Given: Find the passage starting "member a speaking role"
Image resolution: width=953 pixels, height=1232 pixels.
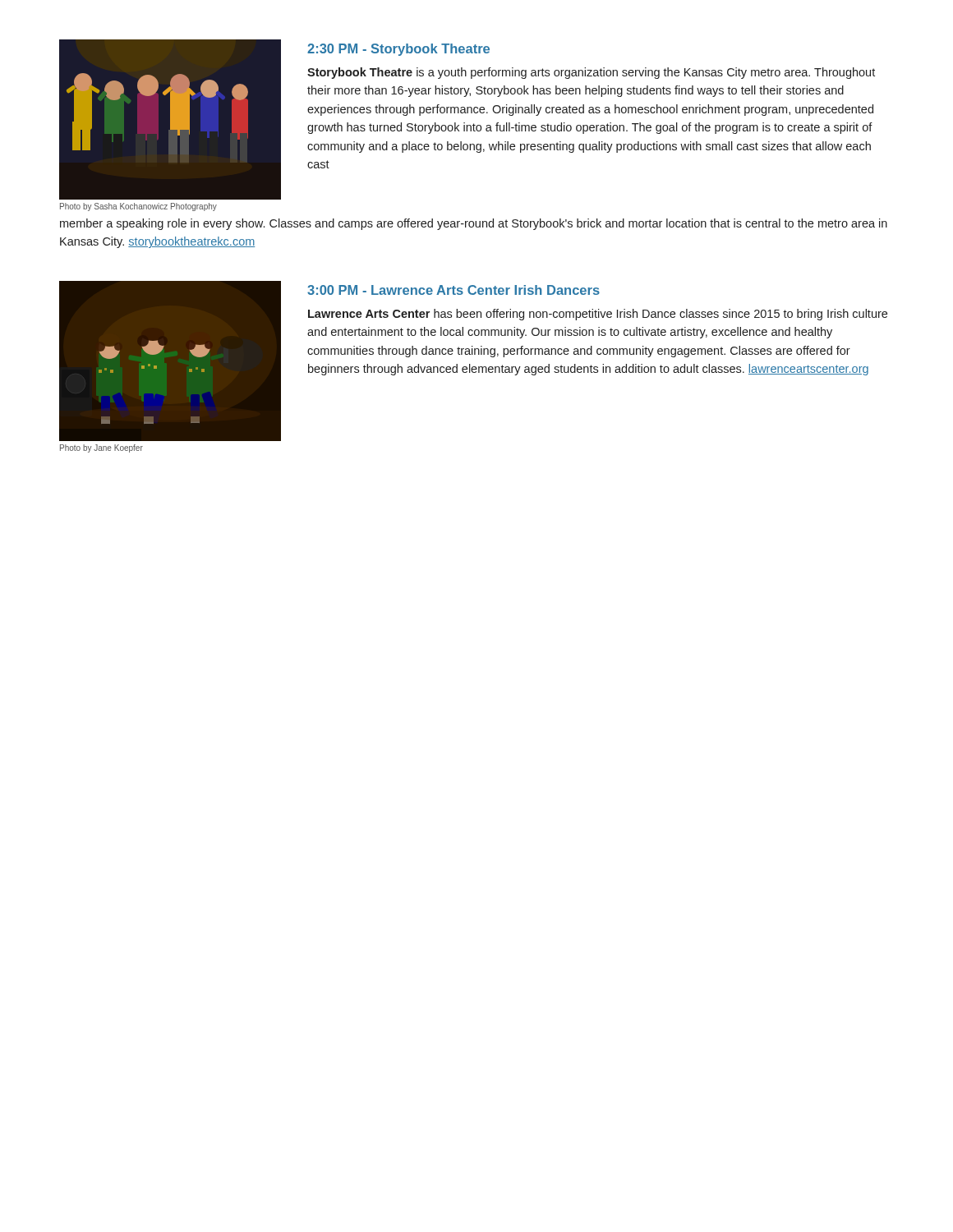Looking at the screenshot, I should 473,233.
